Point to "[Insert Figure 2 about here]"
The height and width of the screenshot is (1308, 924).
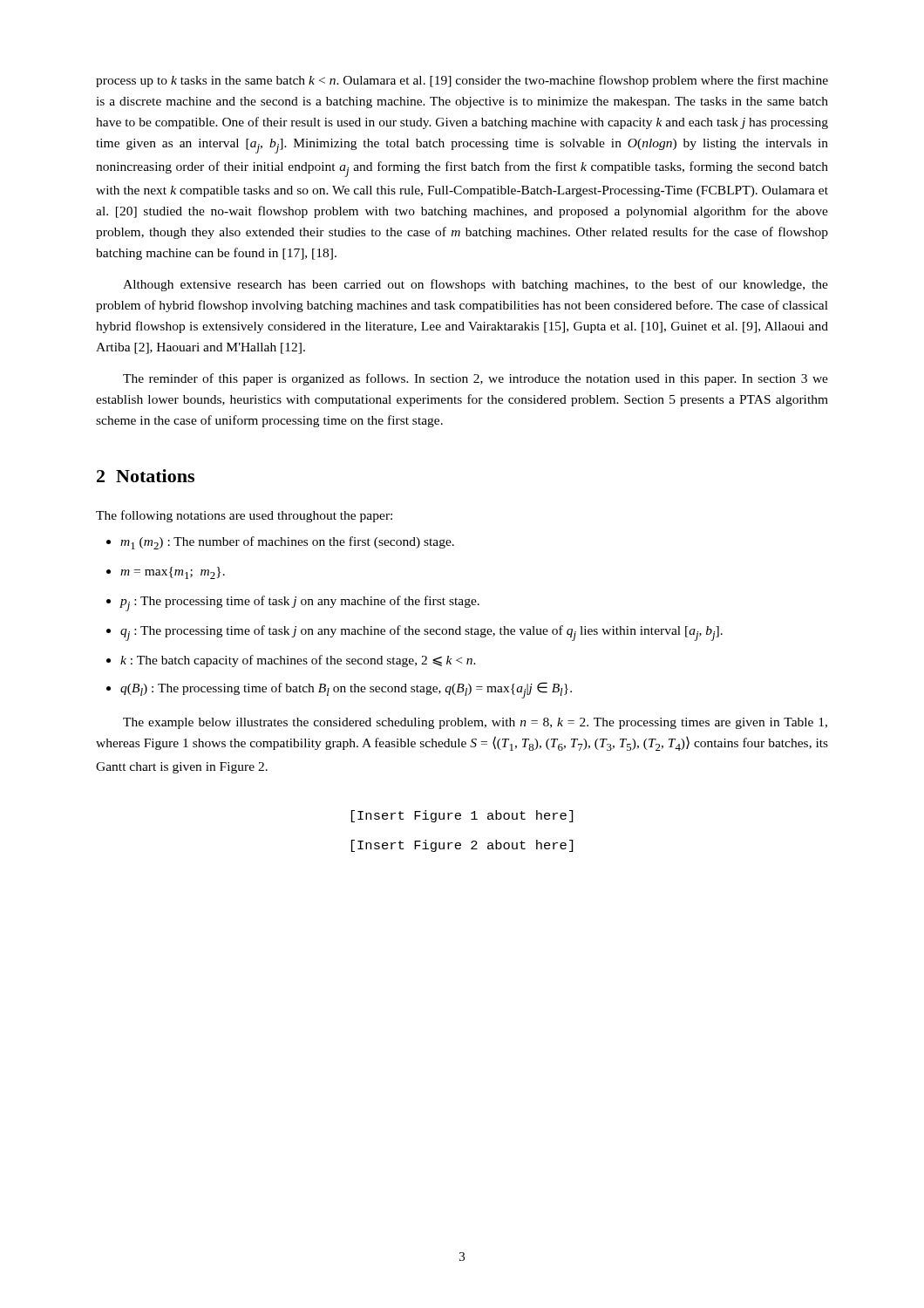[x=462, y=846]
